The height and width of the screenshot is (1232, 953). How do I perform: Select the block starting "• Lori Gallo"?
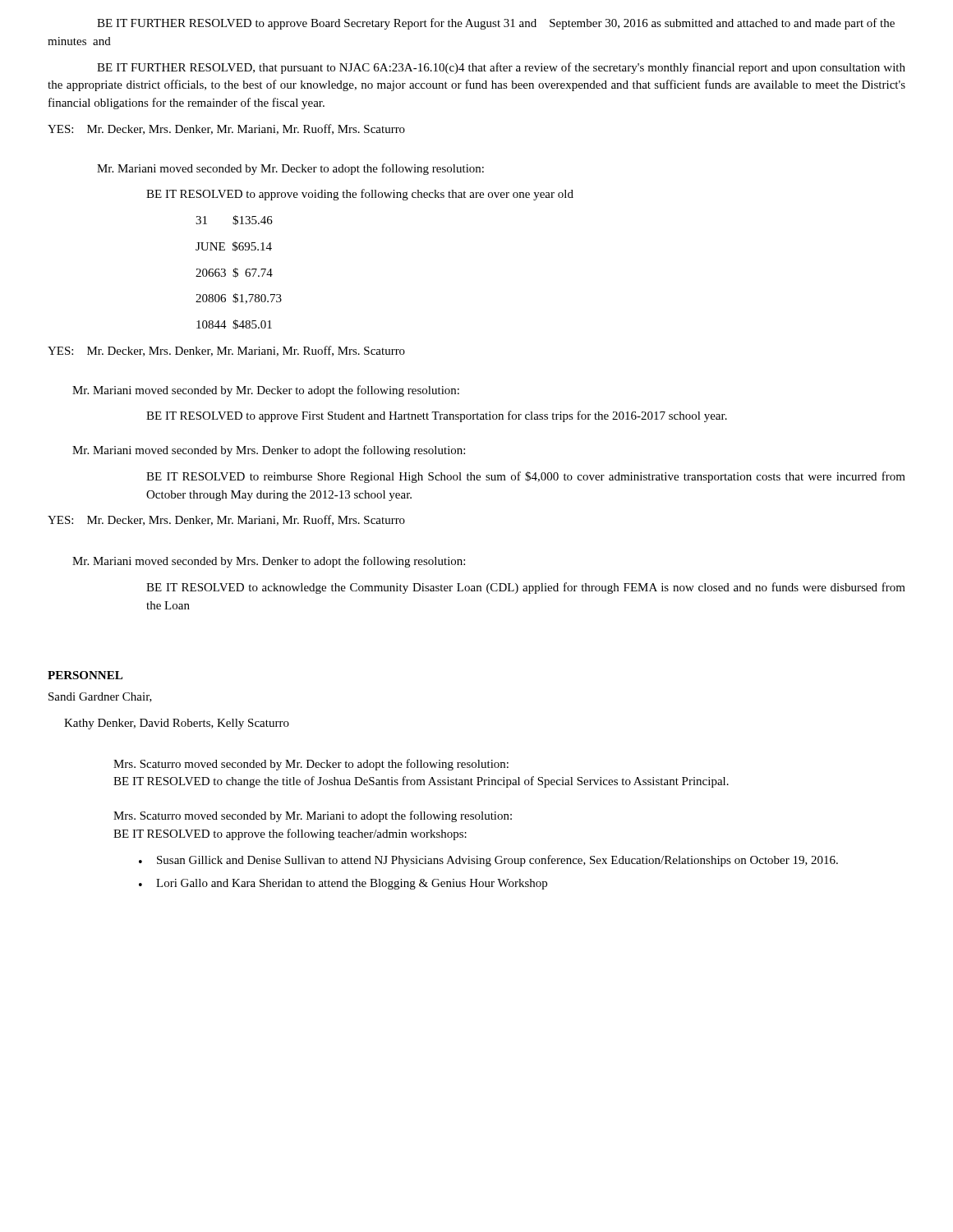[x=522, y=884]
